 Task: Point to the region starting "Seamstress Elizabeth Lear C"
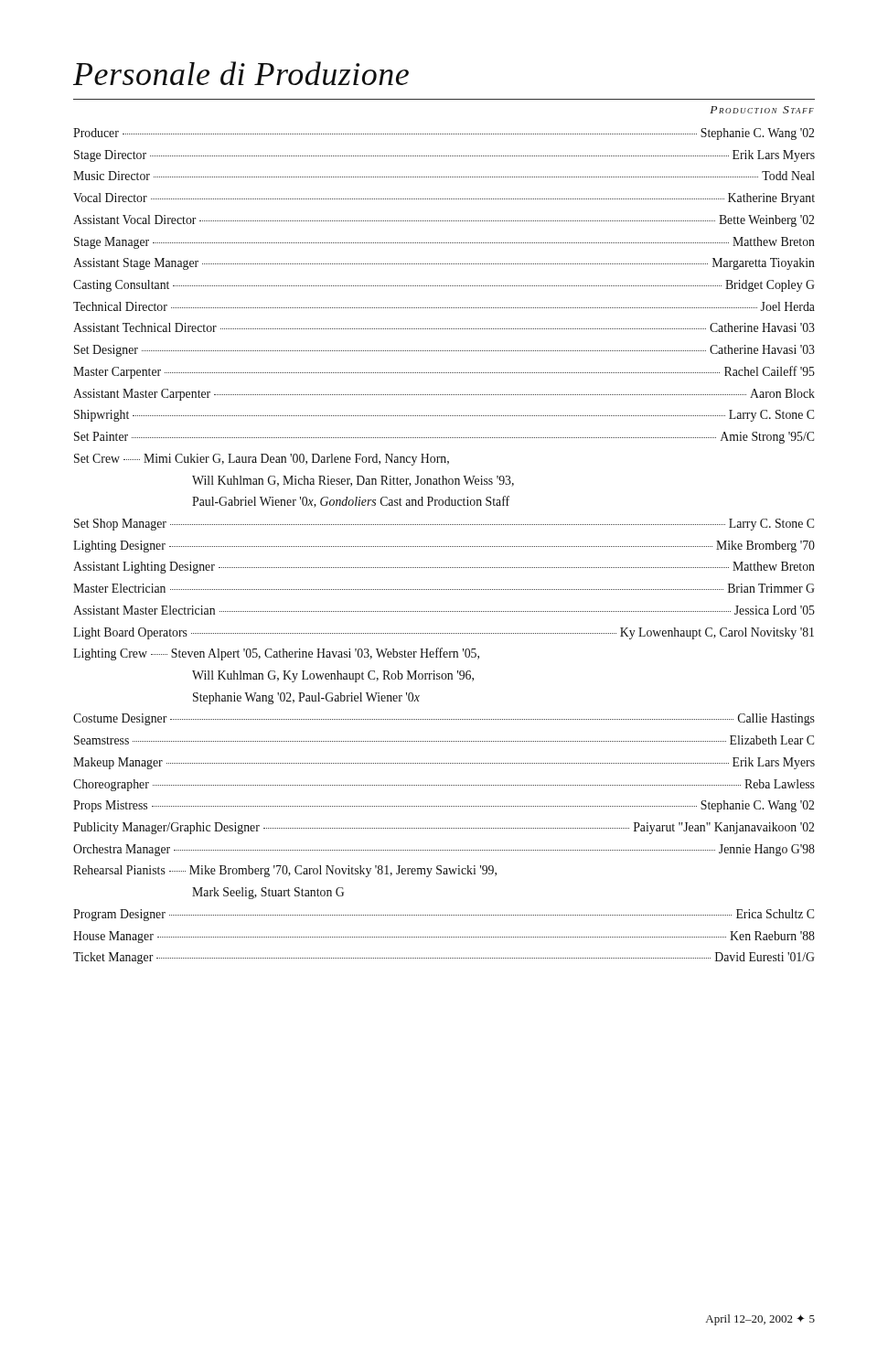pos(444,741)
